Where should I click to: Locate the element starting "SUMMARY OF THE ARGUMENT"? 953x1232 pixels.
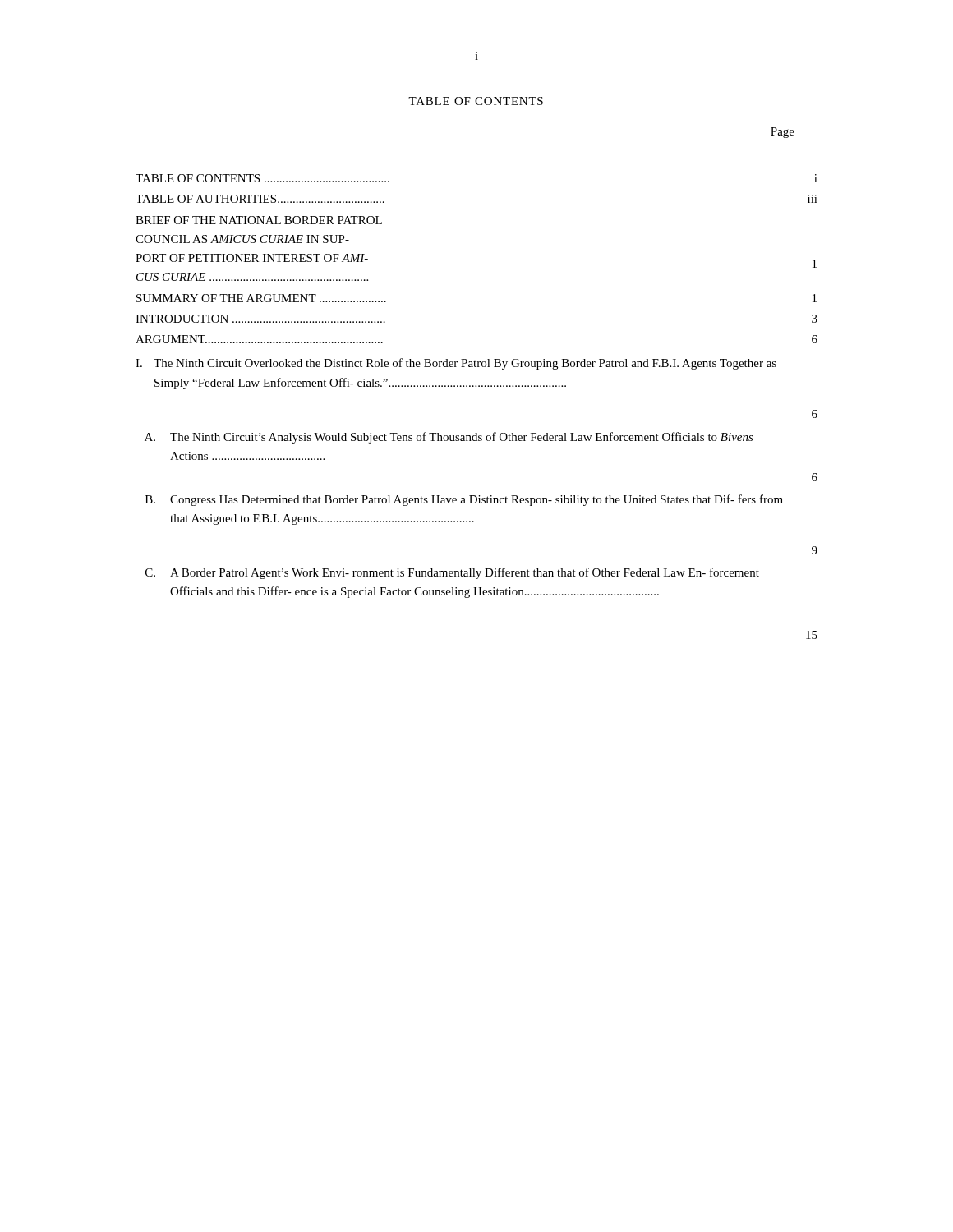[229, 298]
